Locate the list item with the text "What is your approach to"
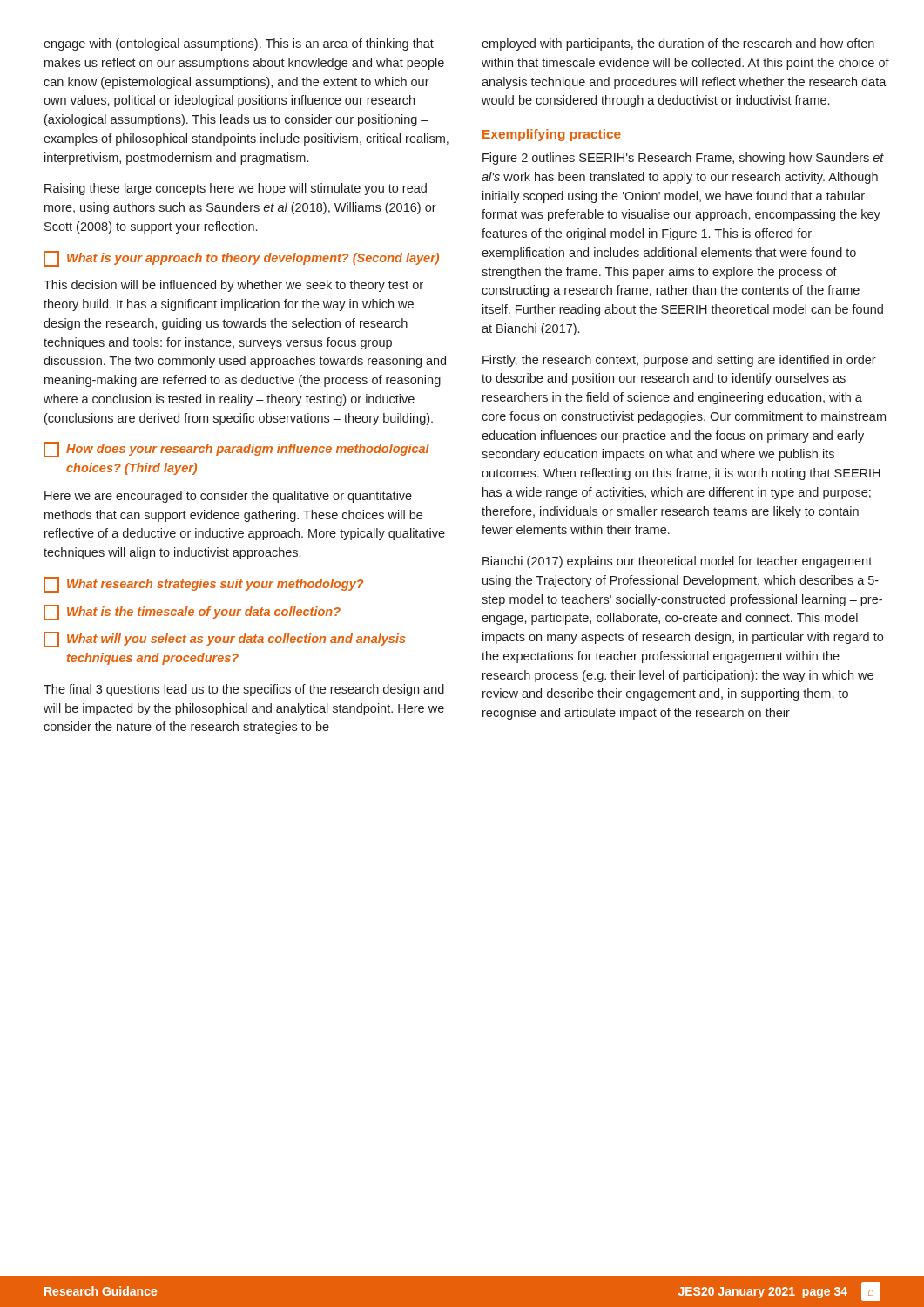Viewport: 924px width, 1307px height. click(x=241, y=258)
